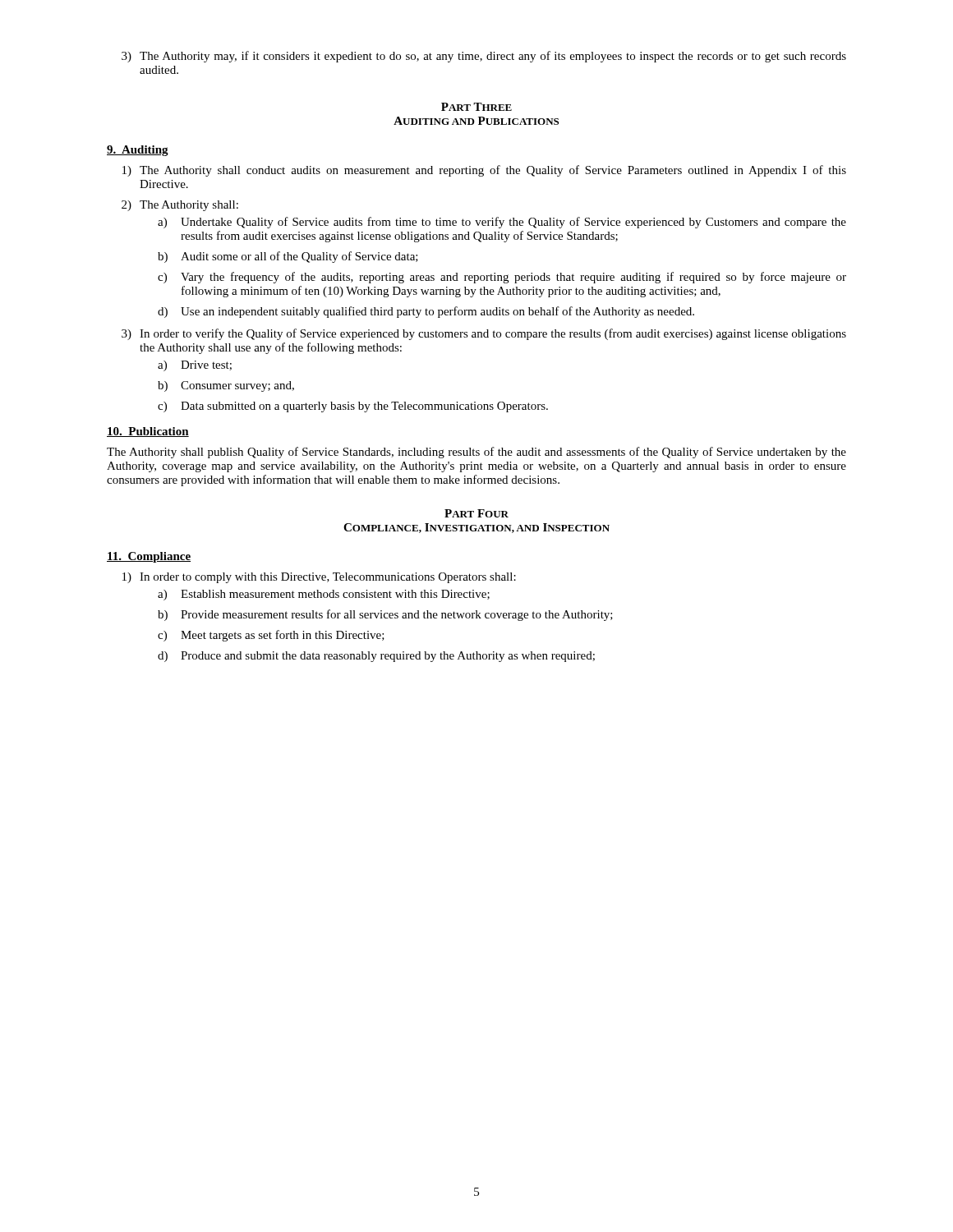Point to the block beginning "c) Meet targets as set forth"
953x1232 pixels.
pyautogui.click(x=271, y=636)
